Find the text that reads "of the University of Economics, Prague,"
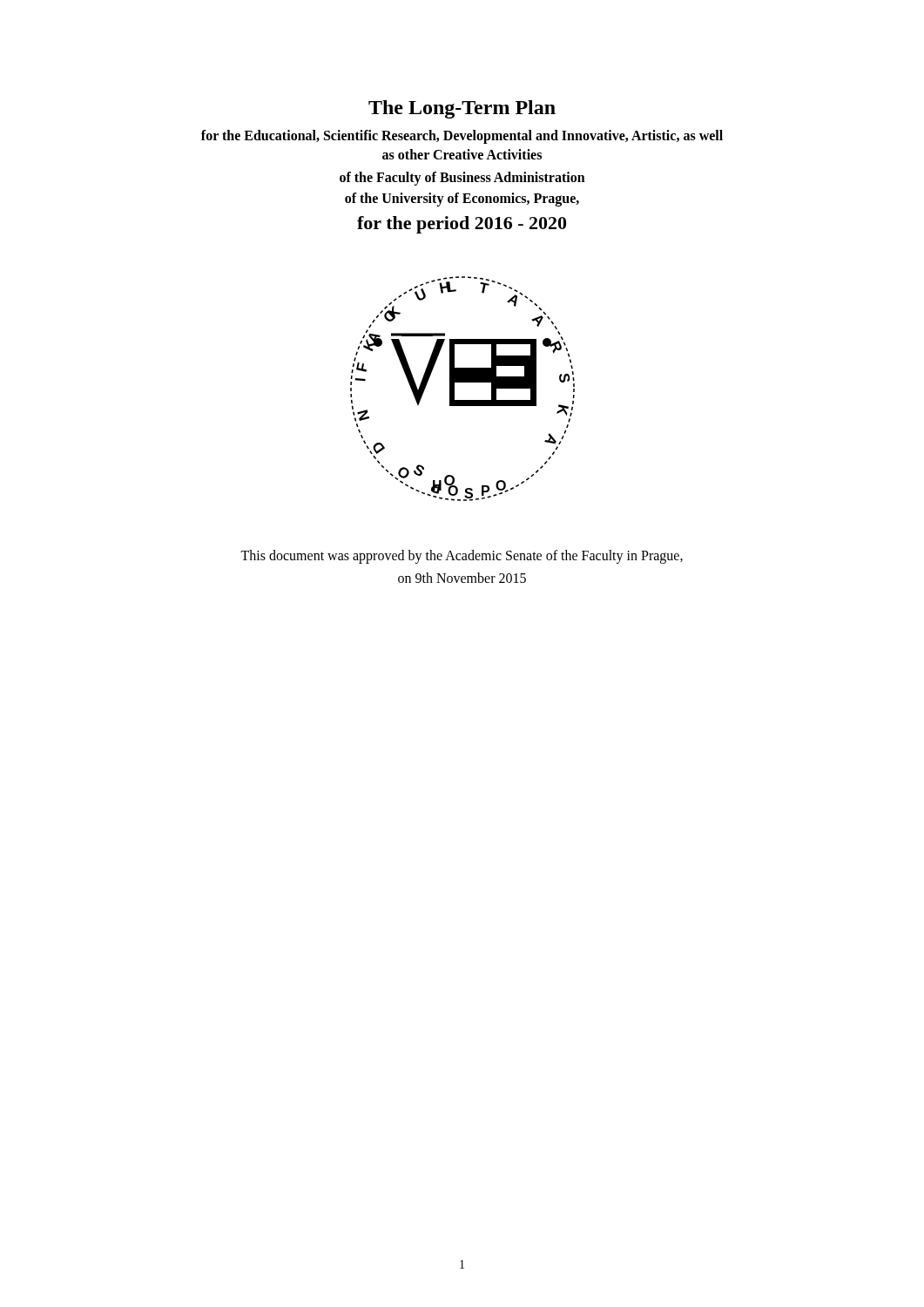Viewport: 924px width, 1307px height. pos(462,199)
